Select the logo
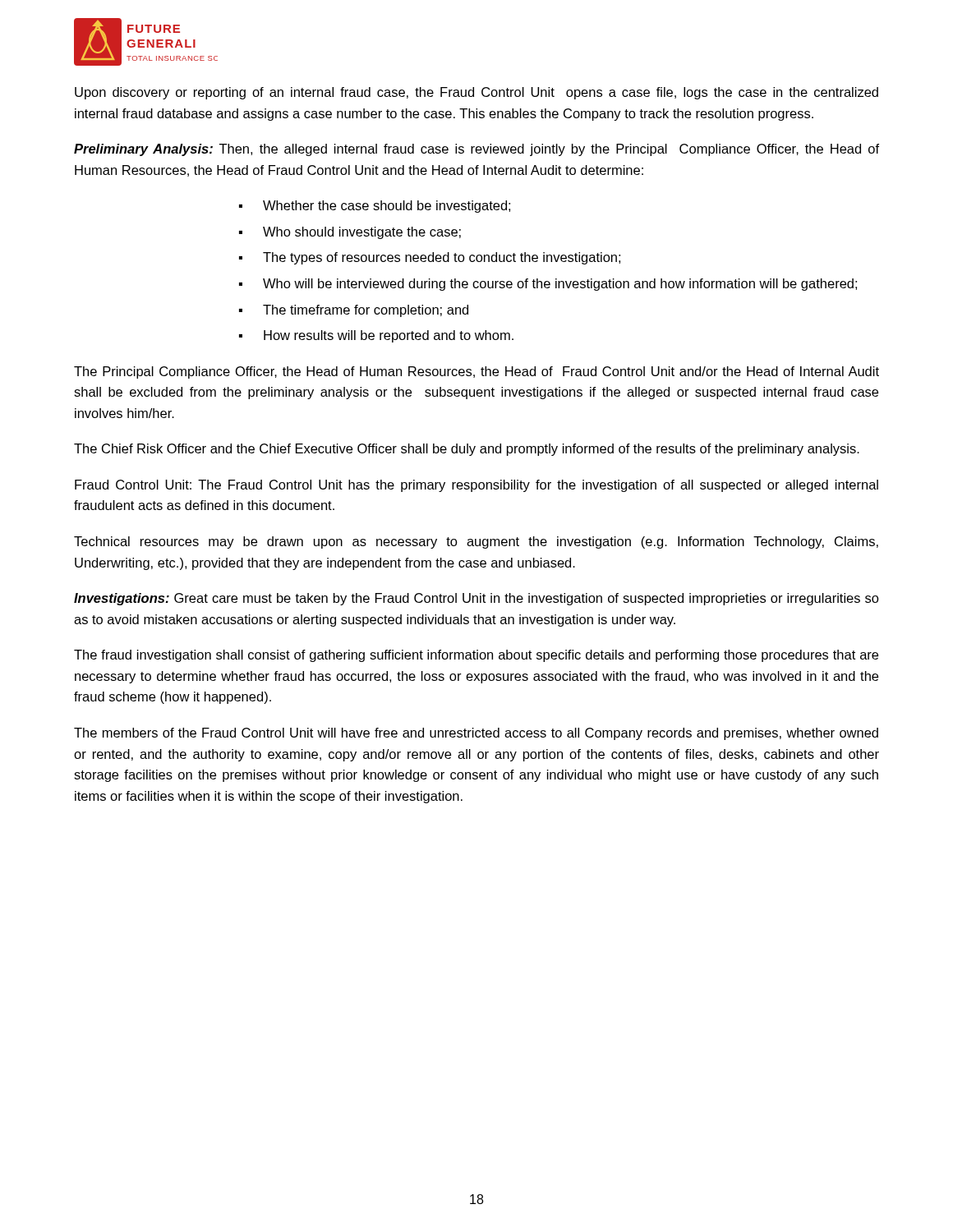The image size is (953, 1232). (148, 48)
